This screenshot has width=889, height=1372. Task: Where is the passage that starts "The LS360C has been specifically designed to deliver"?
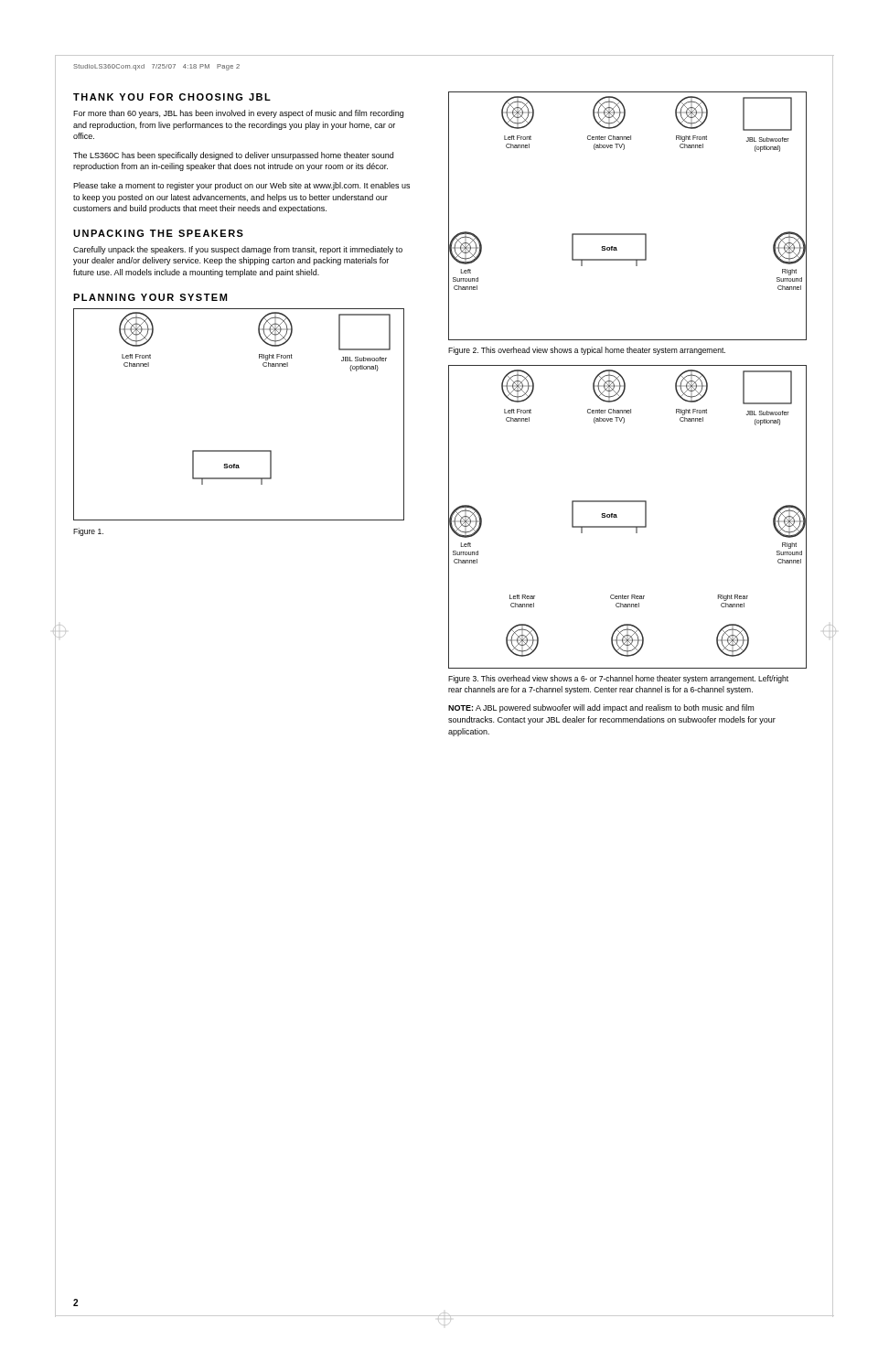(x=234, y=161)
